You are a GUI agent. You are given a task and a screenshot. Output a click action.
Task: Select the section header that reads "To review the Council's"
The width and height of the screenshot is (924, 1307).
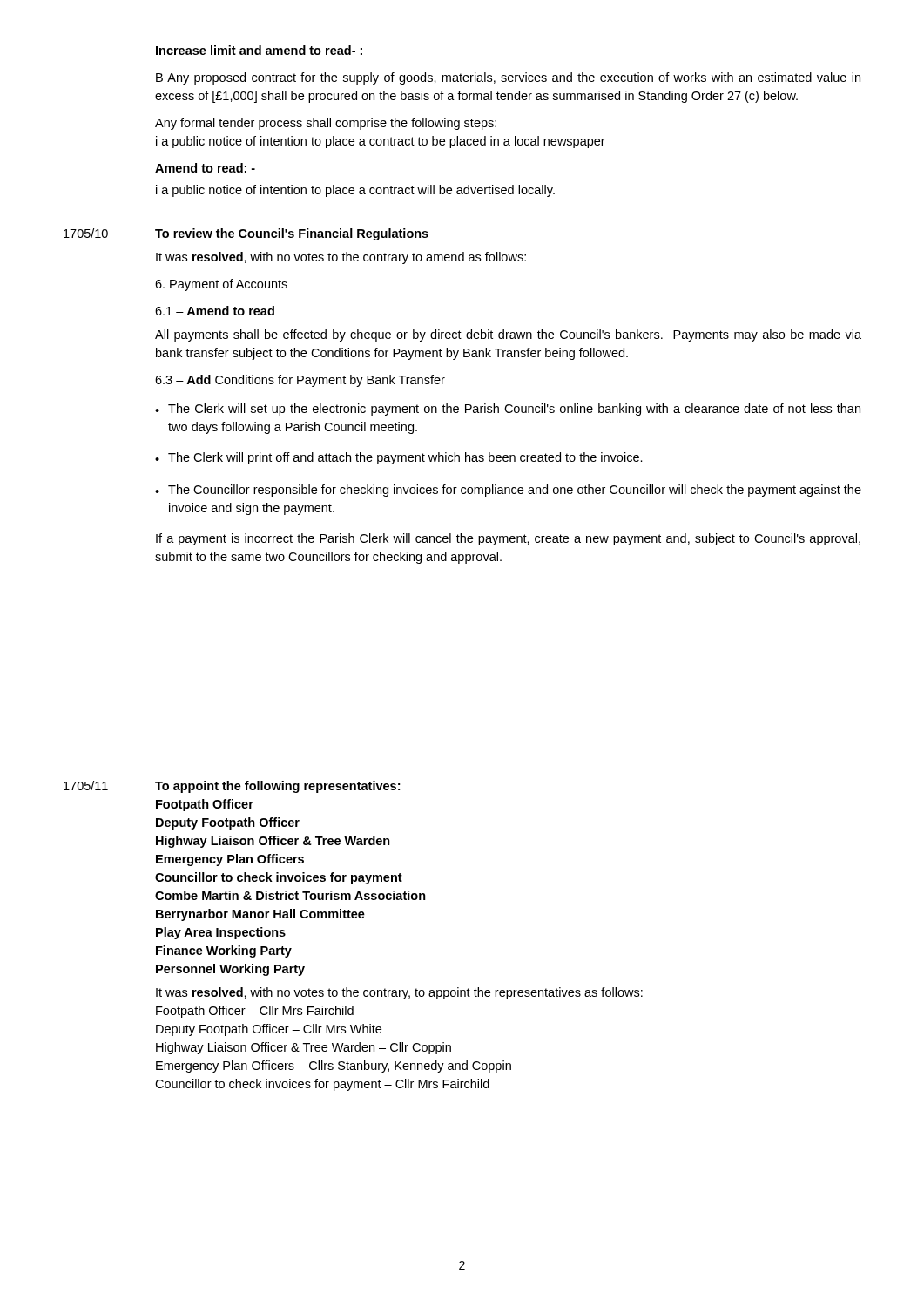point(292,233)
